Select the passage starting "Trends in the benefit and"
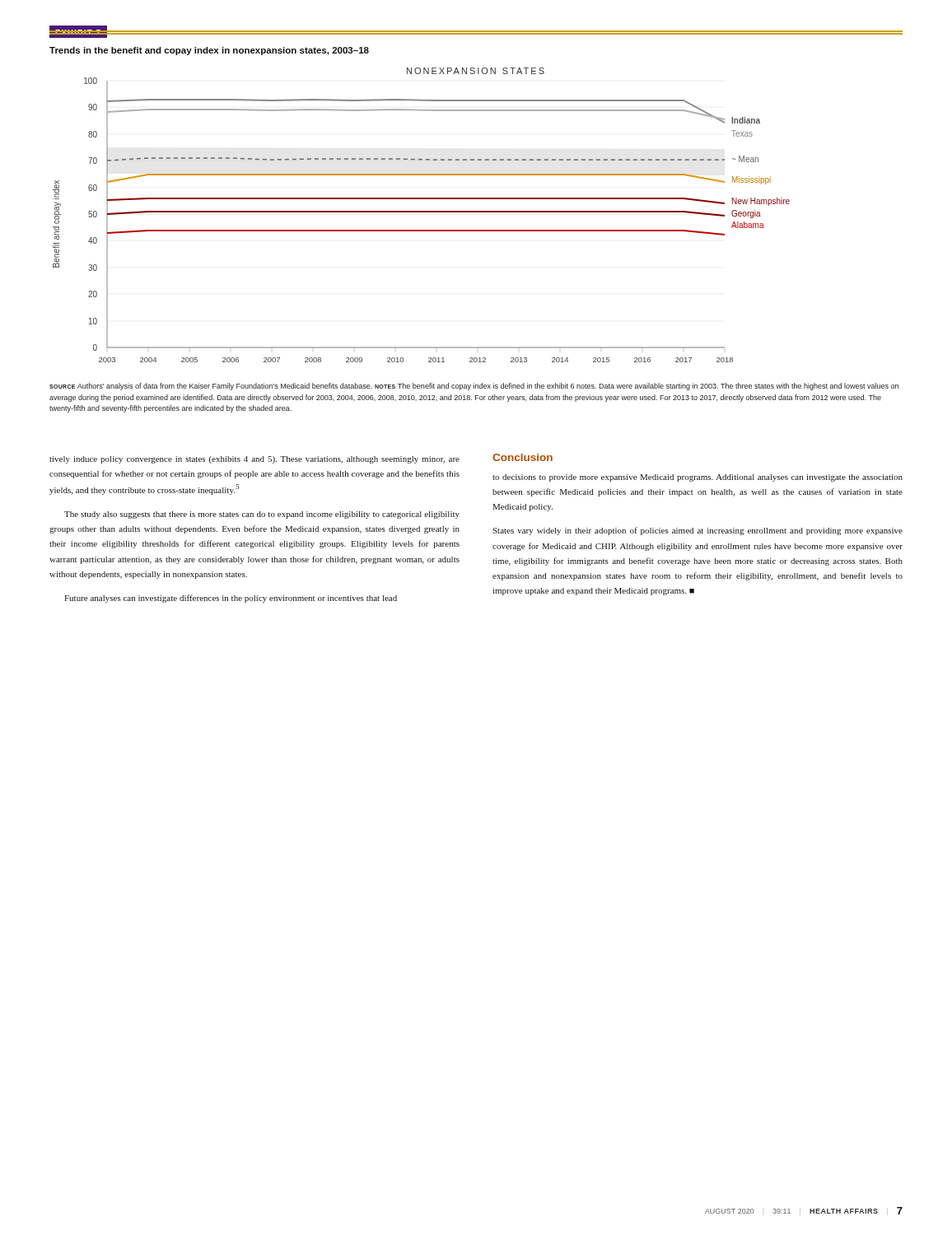This screenshot has width=952, height=1235. pyautogui.click(x=209, y=50)
